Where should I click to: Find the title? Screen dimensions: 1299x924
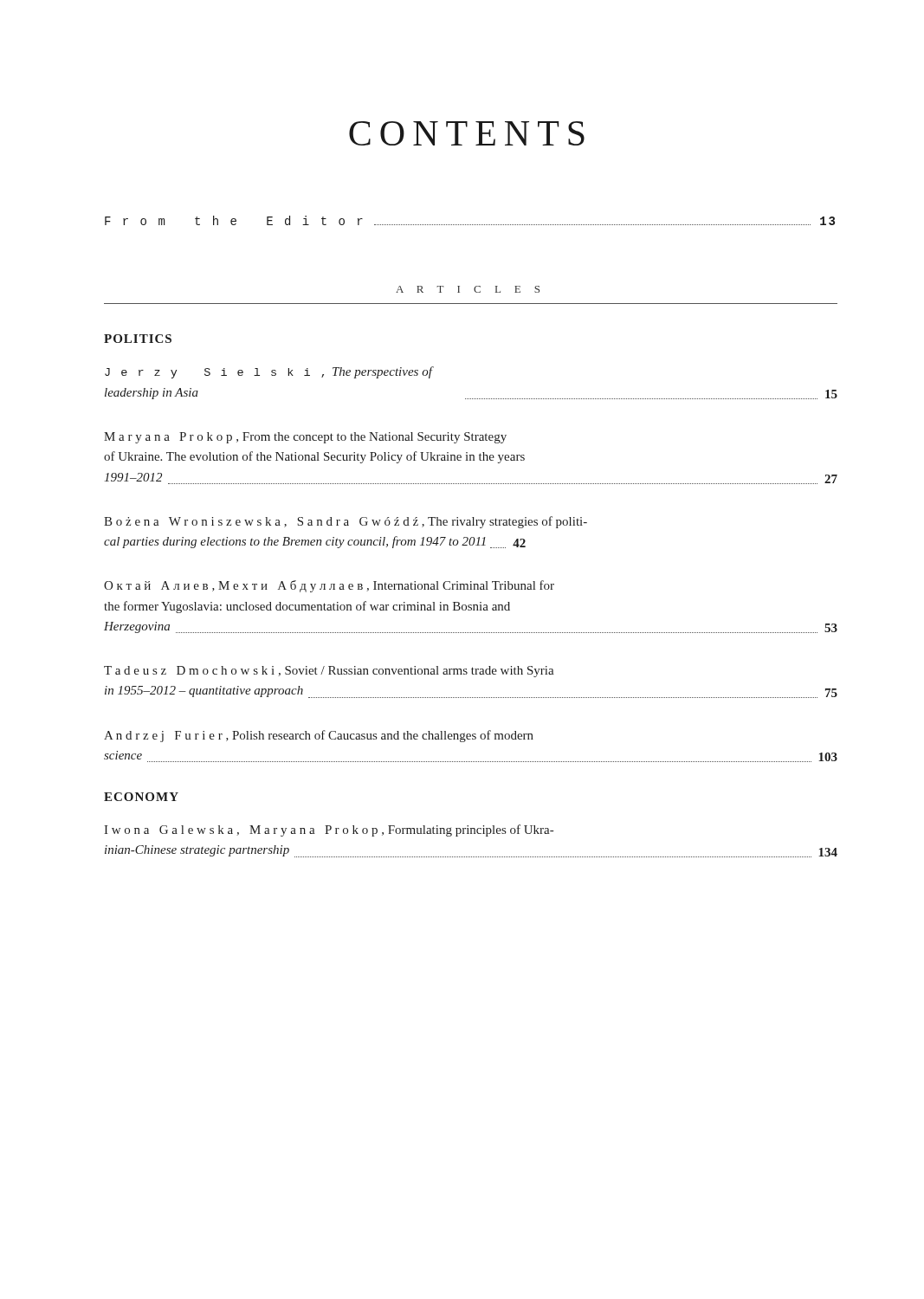(471, 133)
